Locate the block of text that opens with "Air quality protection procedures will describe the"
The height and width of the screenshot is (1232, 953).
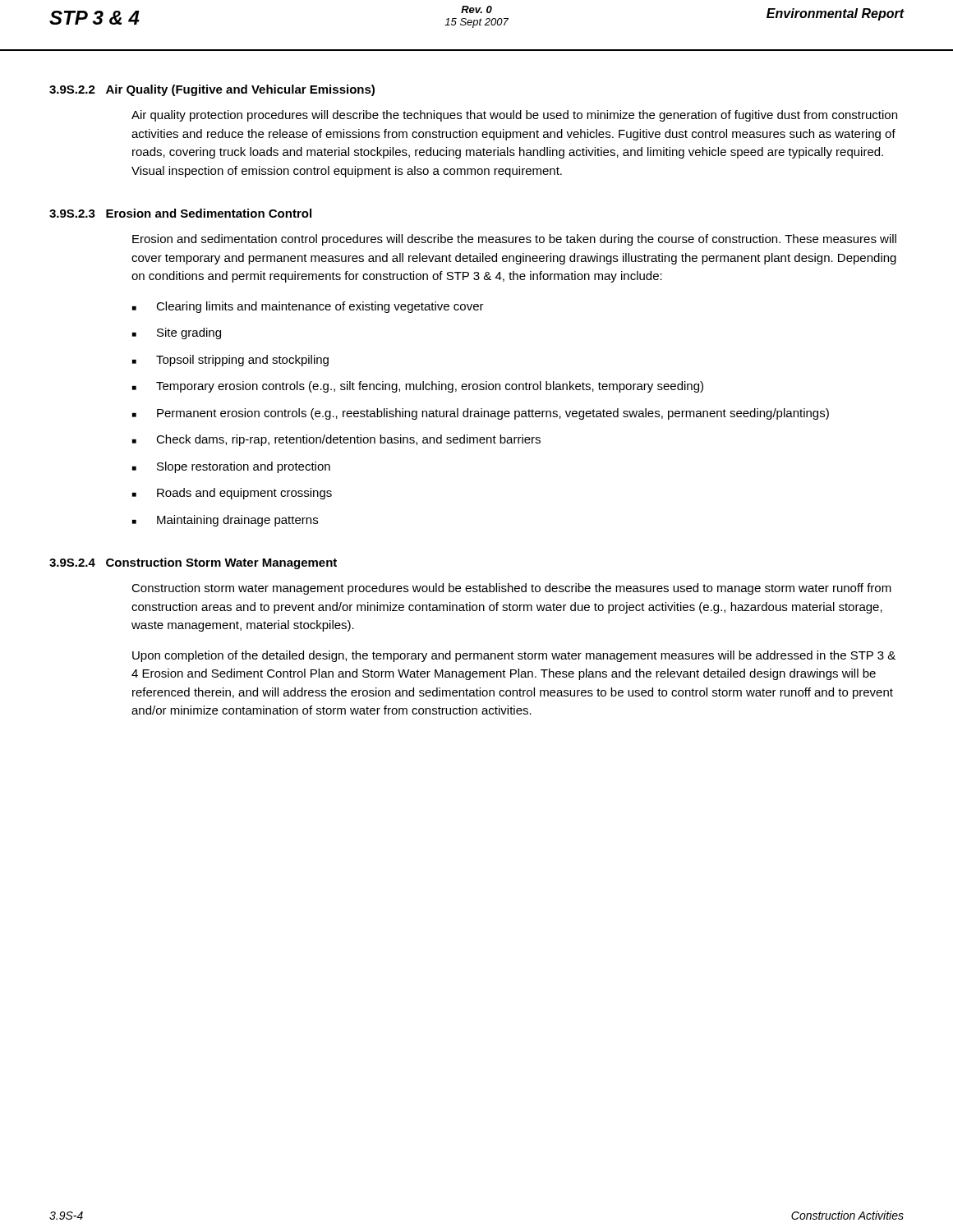[515, 142]
